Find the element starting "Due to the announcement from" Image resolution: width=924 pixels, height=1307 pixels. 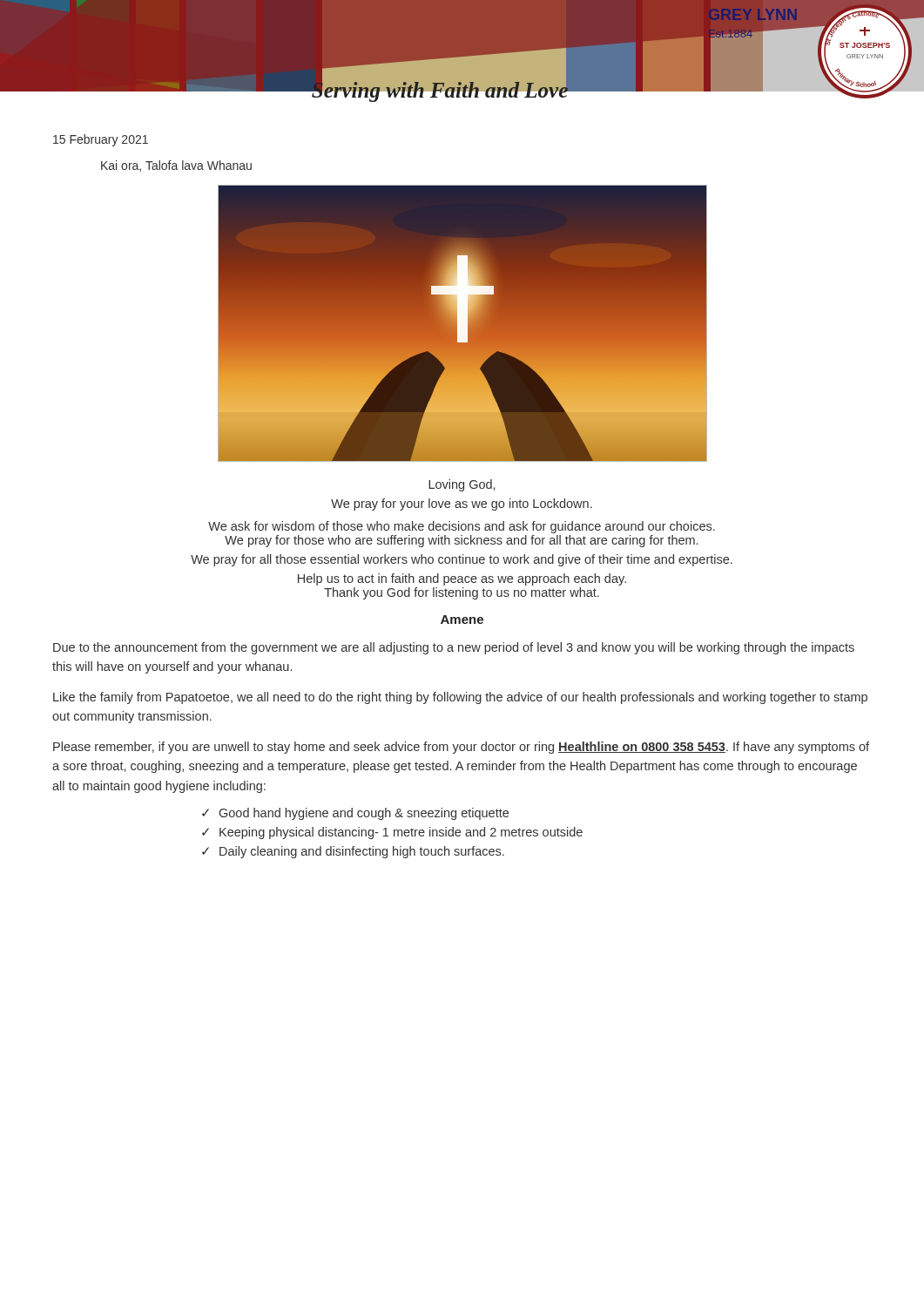click(x=453, y=657)
